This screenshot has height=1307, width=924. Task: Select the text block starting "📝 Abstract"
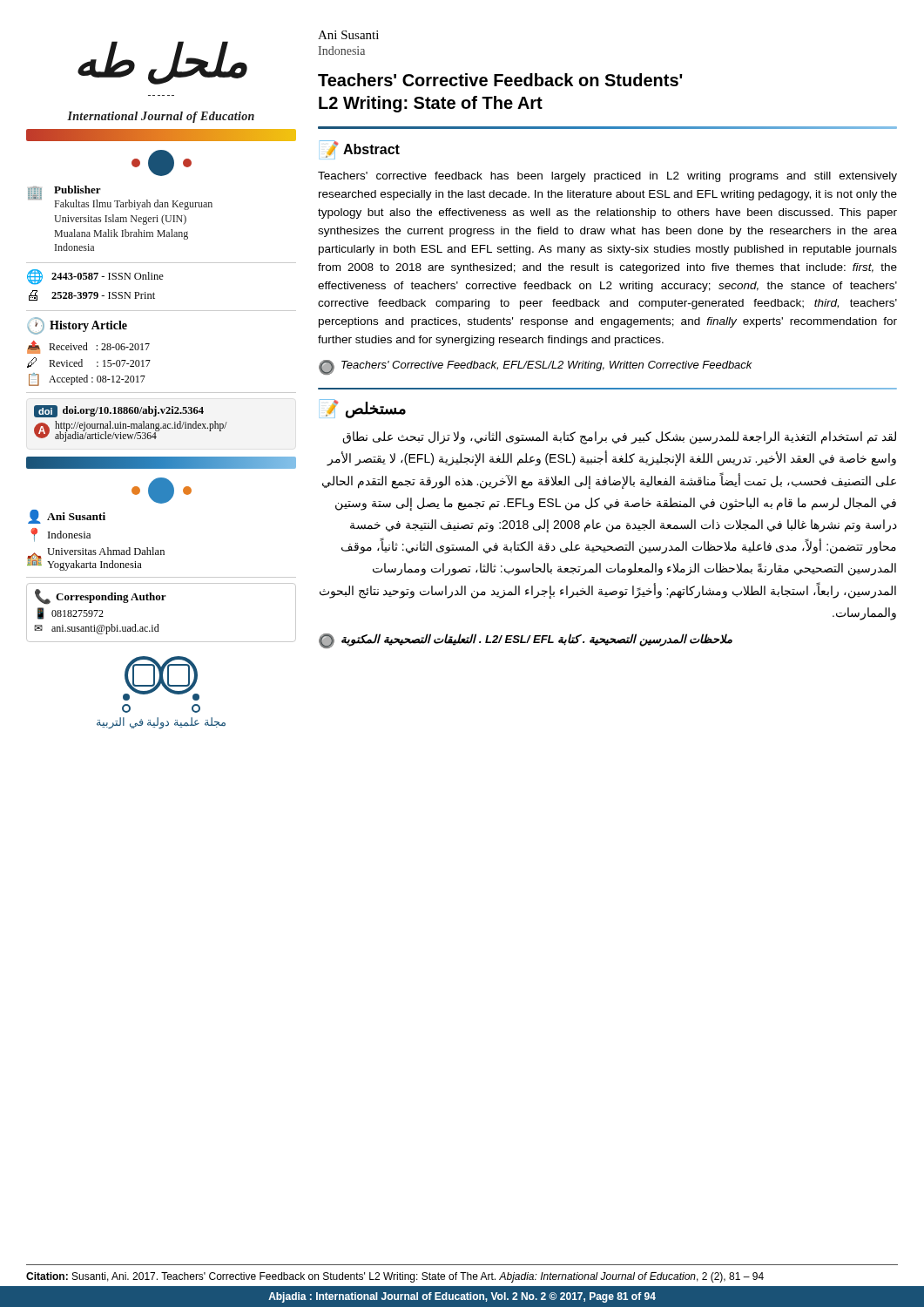(359, 150)
